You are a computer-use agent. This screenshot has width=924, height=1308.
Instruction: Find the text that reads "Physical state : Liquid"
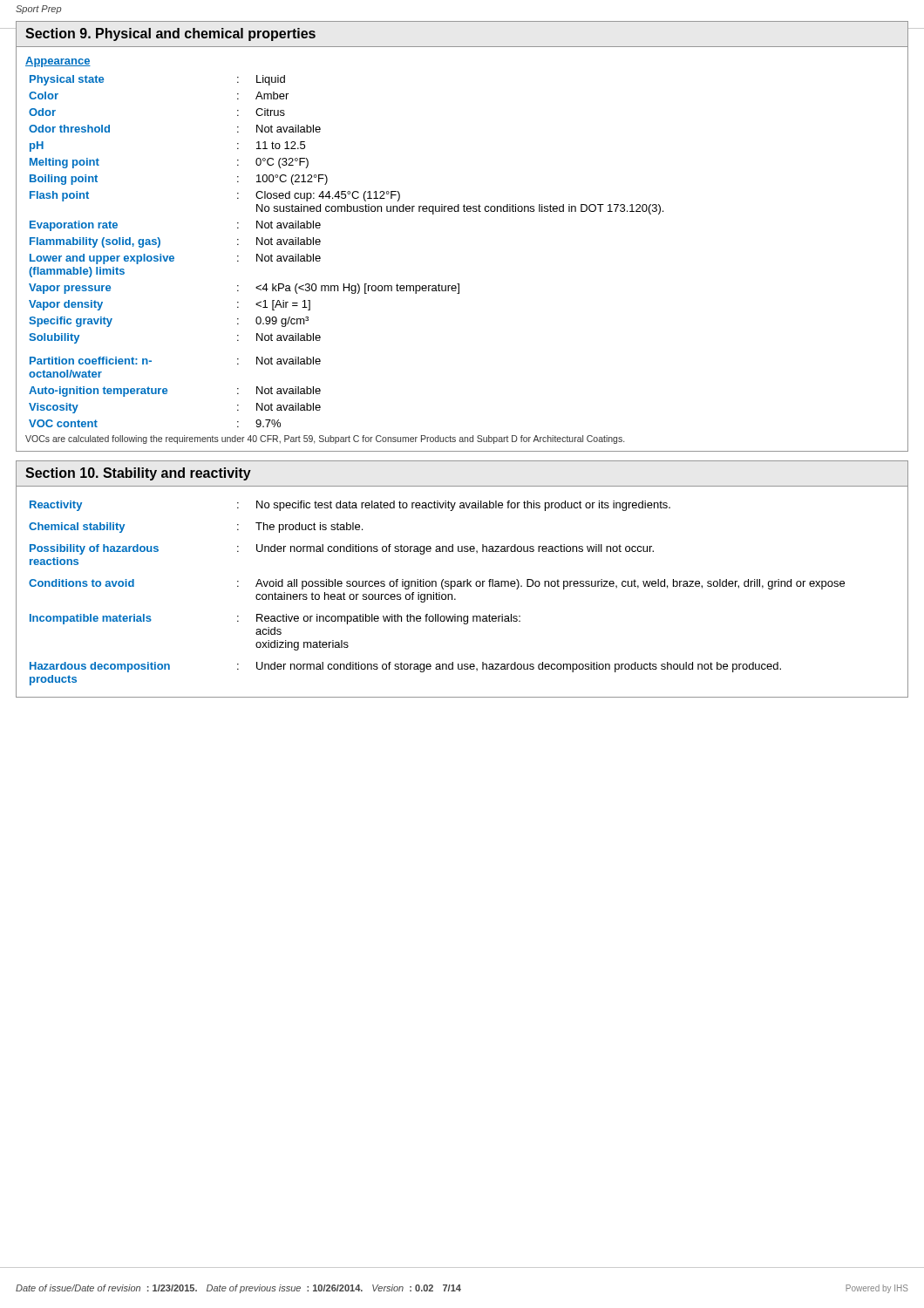69,80
